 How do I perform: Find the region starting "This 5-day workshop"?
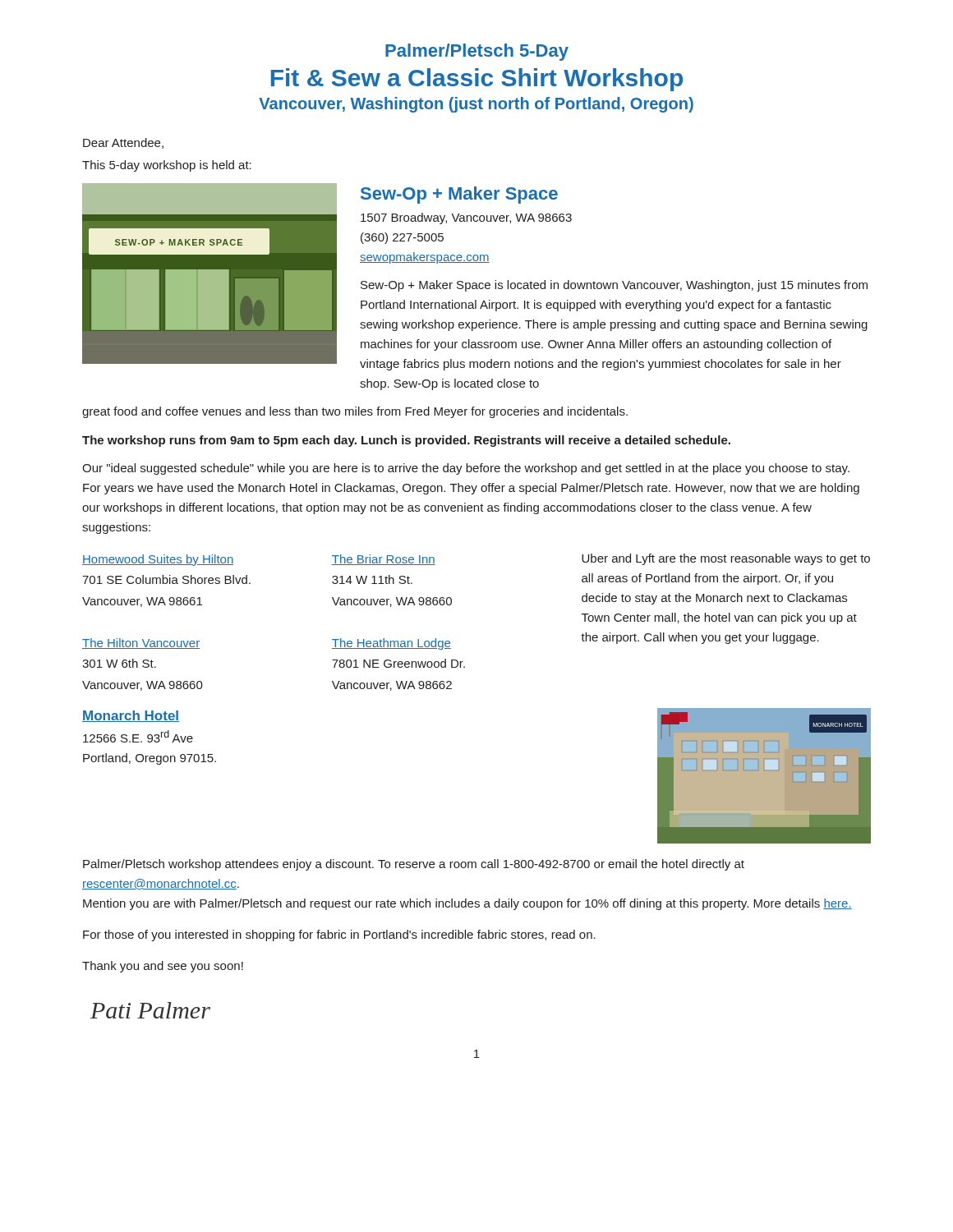[x=167, y=164]
